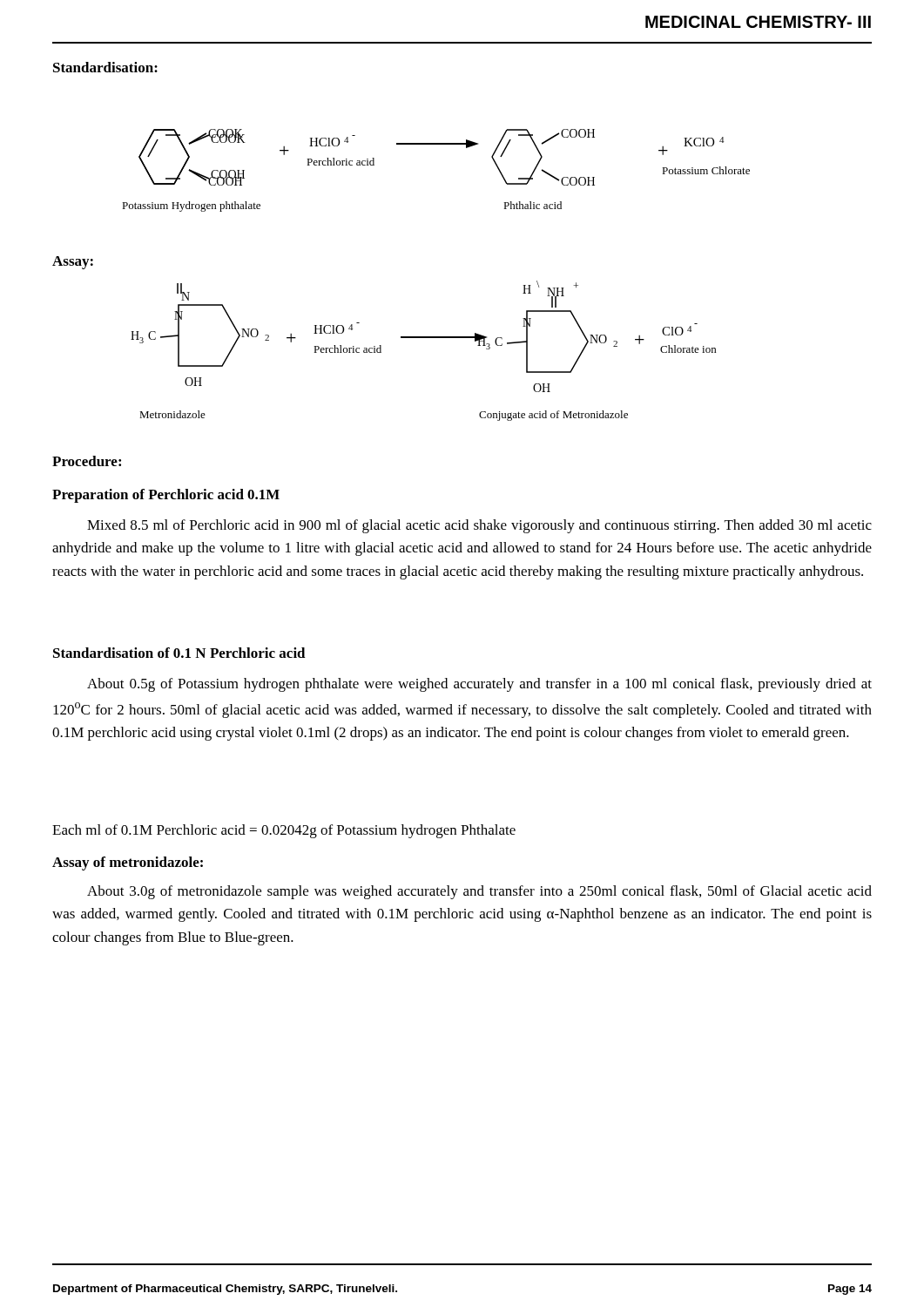
Task: Select the section header that says "Preparation of Perchloric"
Action: point(166,495)
